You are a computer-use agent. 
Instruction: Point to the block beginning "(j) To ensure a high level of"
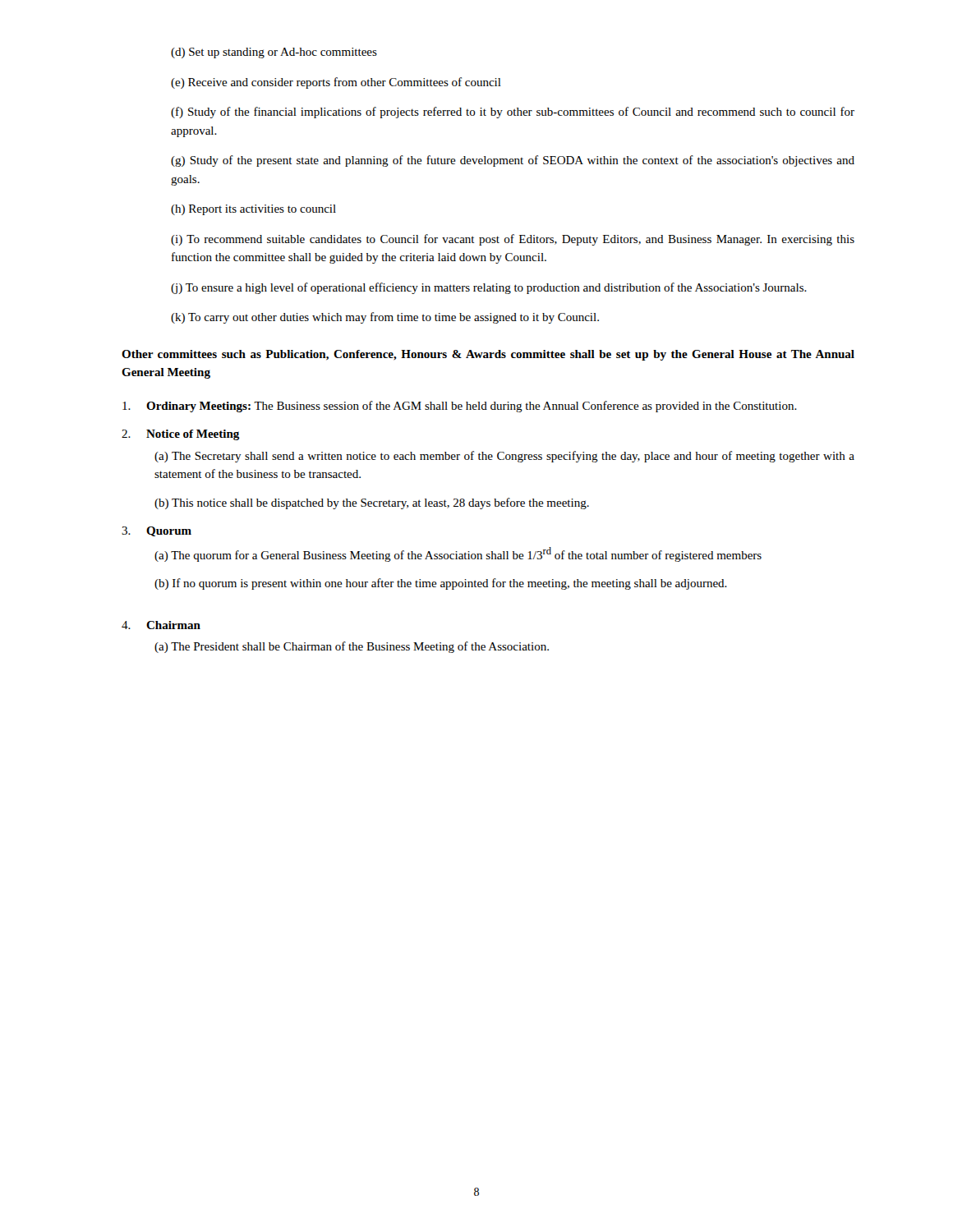coord(489,287)
